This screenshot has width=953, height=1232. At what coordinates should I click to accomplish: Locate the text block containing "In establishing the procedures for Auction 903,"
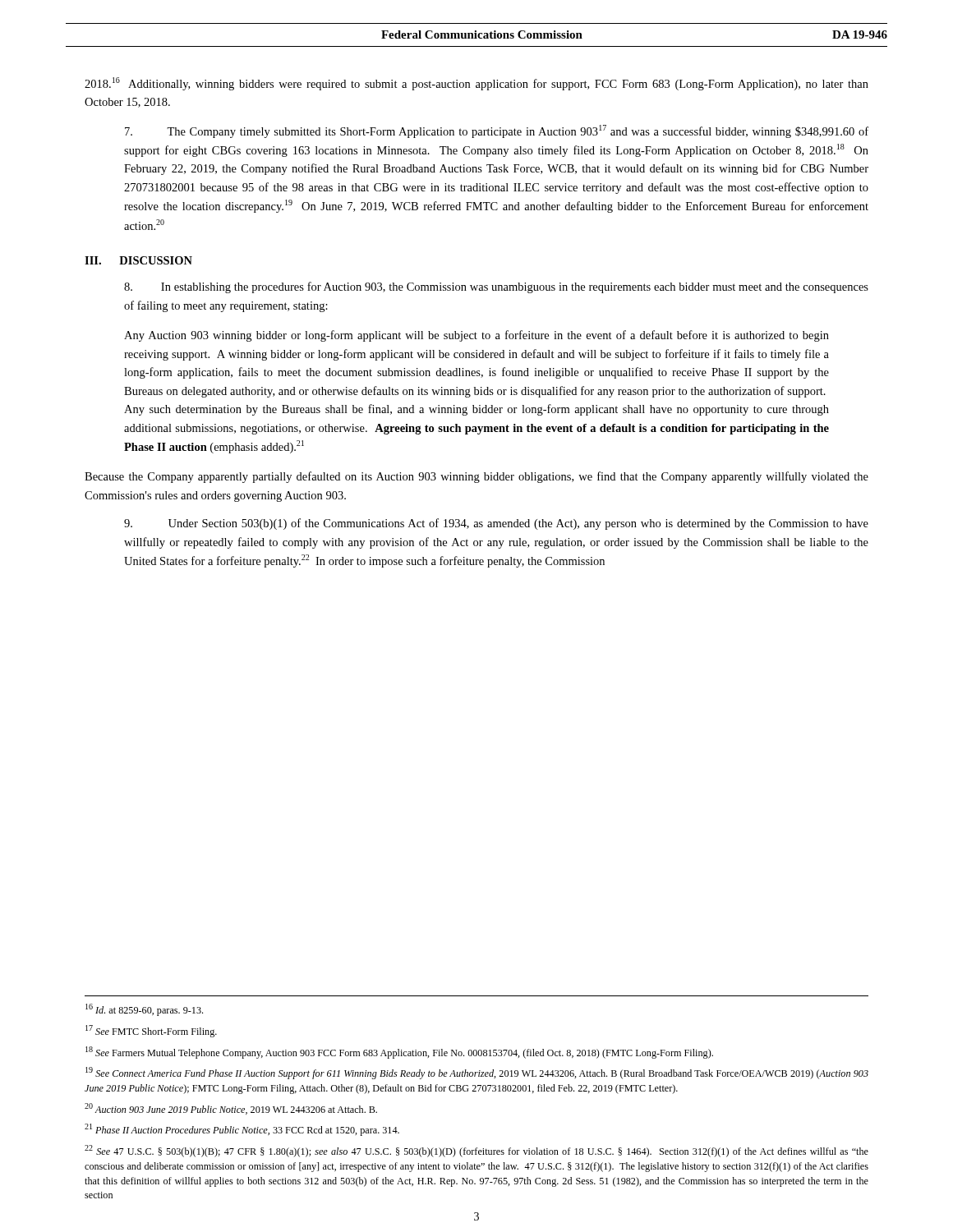(496, 296)
